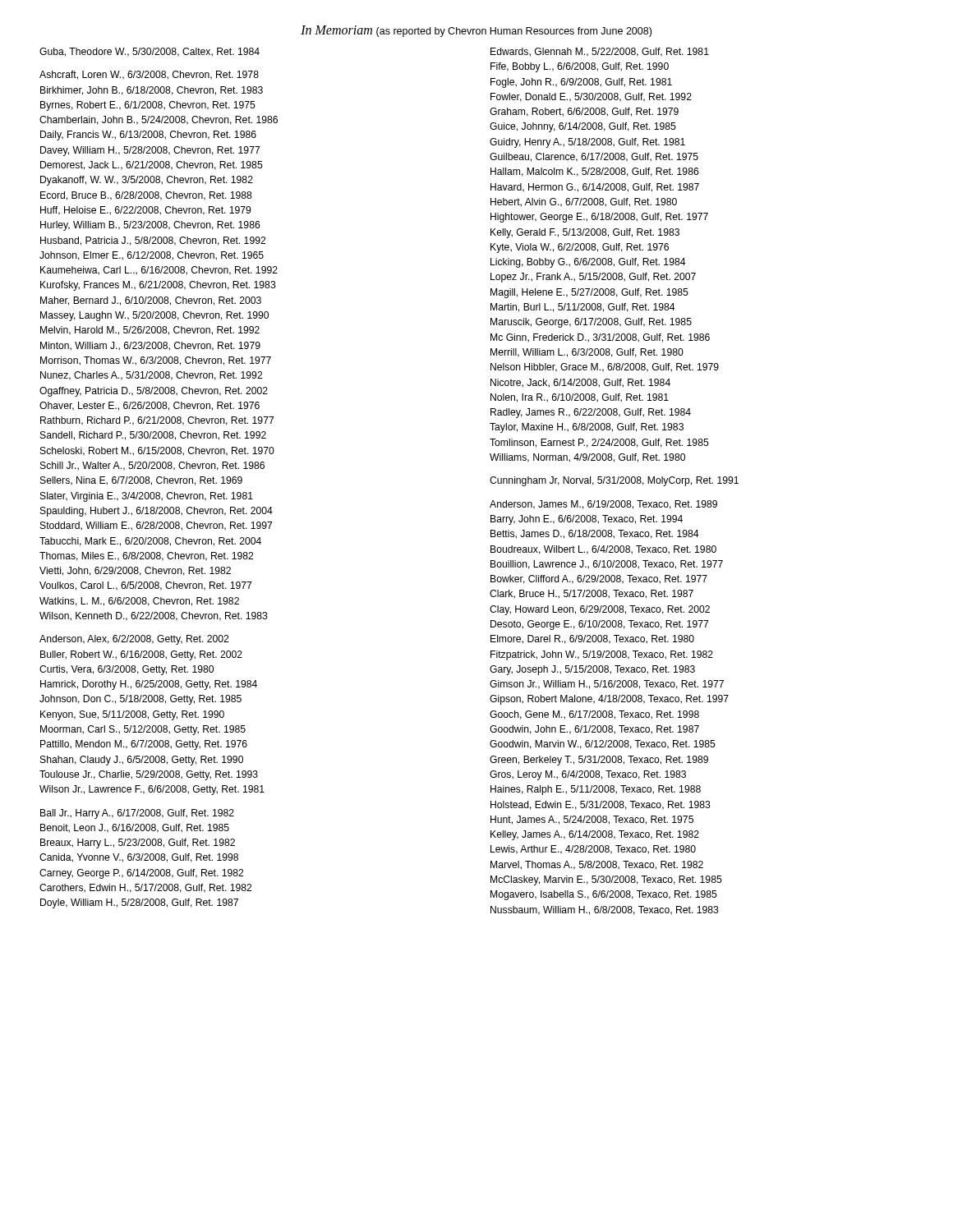
Task: Navigate to the region starting "Rathburn, Richard P., 6/21/2008, Chevron, Ret. 1977"
Action: 157,421
